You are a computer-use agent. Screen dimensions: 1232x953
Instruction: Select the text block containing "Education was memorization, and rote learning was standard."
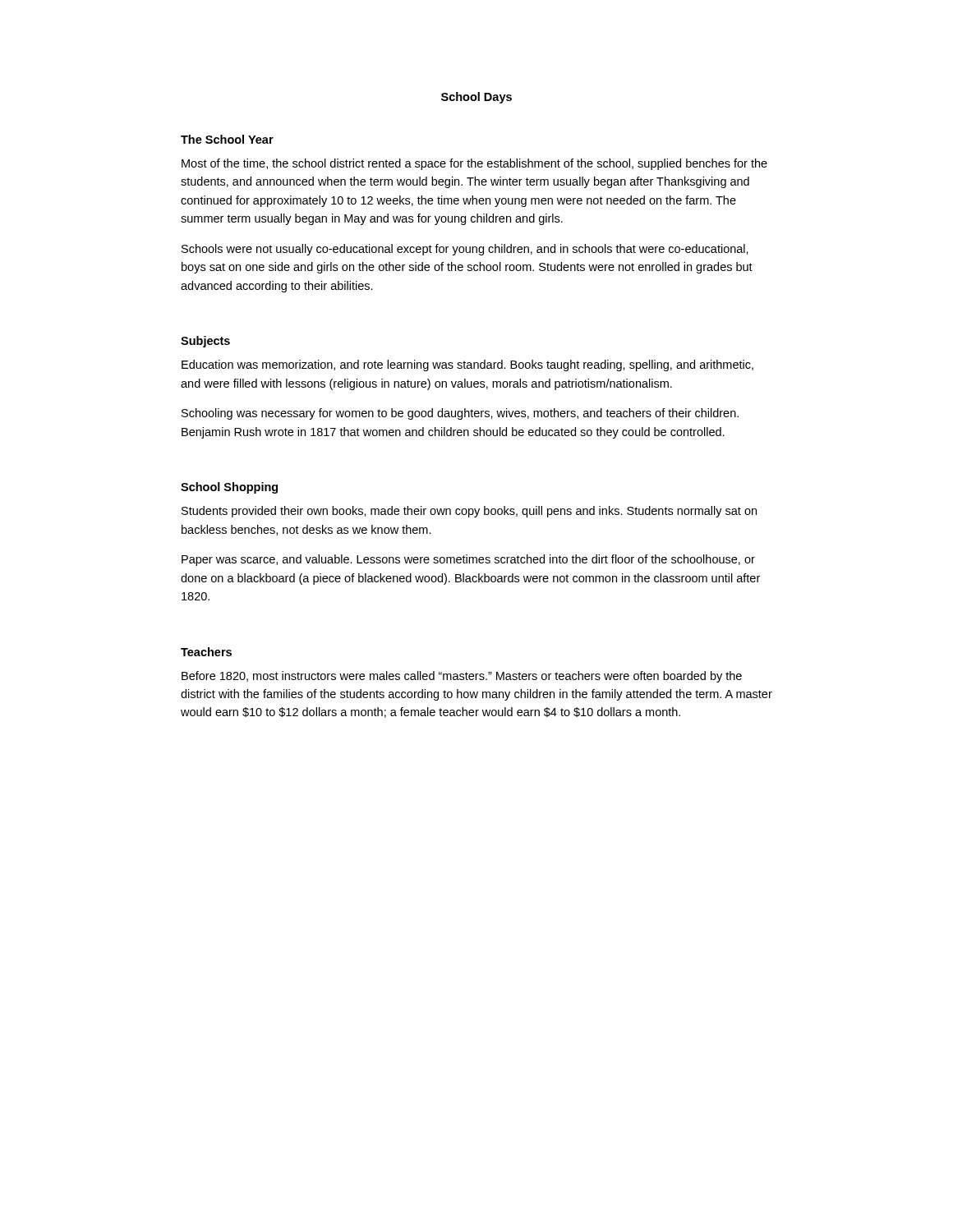[x=467, y=374]
